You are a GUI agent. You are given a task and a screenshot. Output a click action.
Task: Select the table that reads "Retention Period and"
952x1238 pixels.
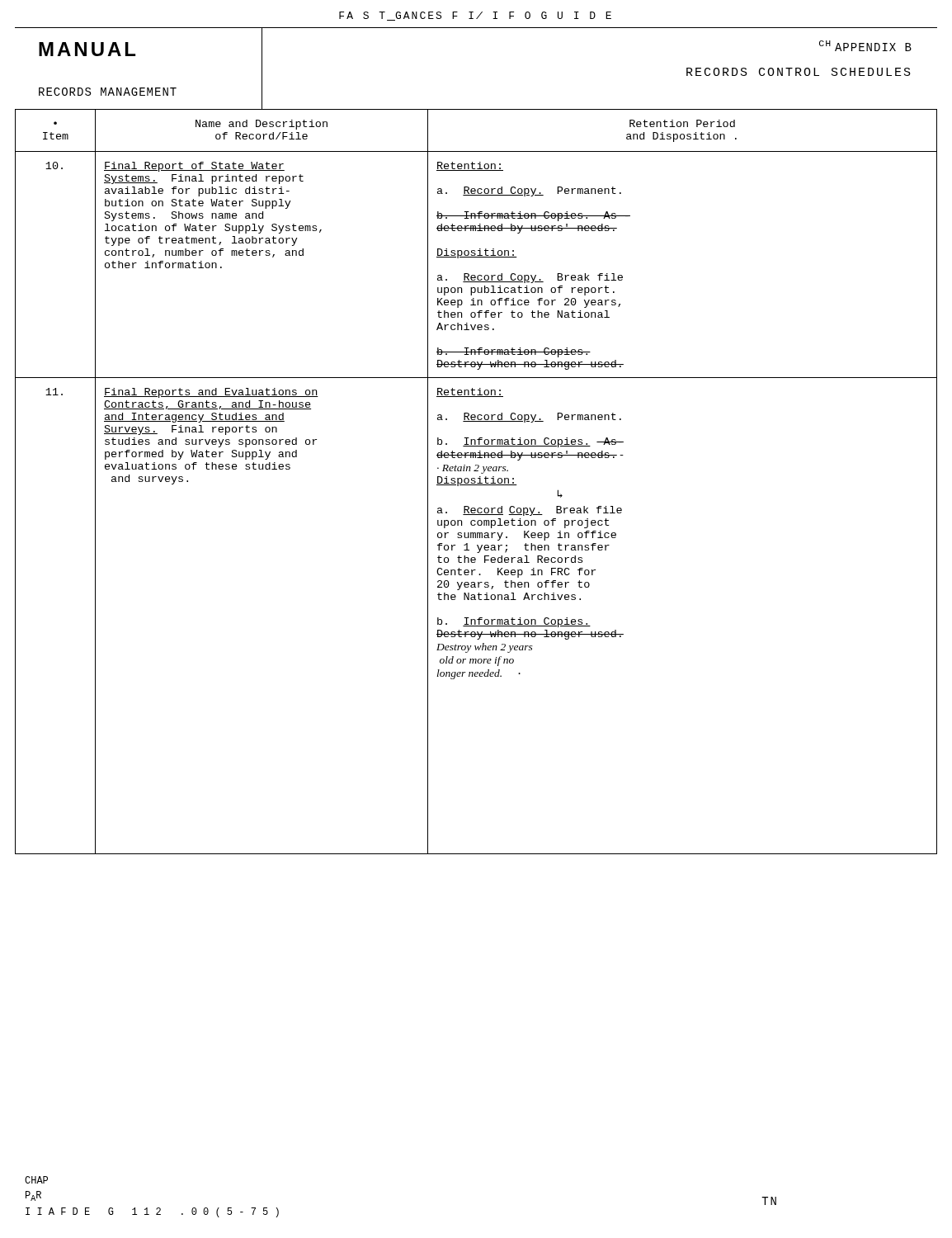(476, 481)
